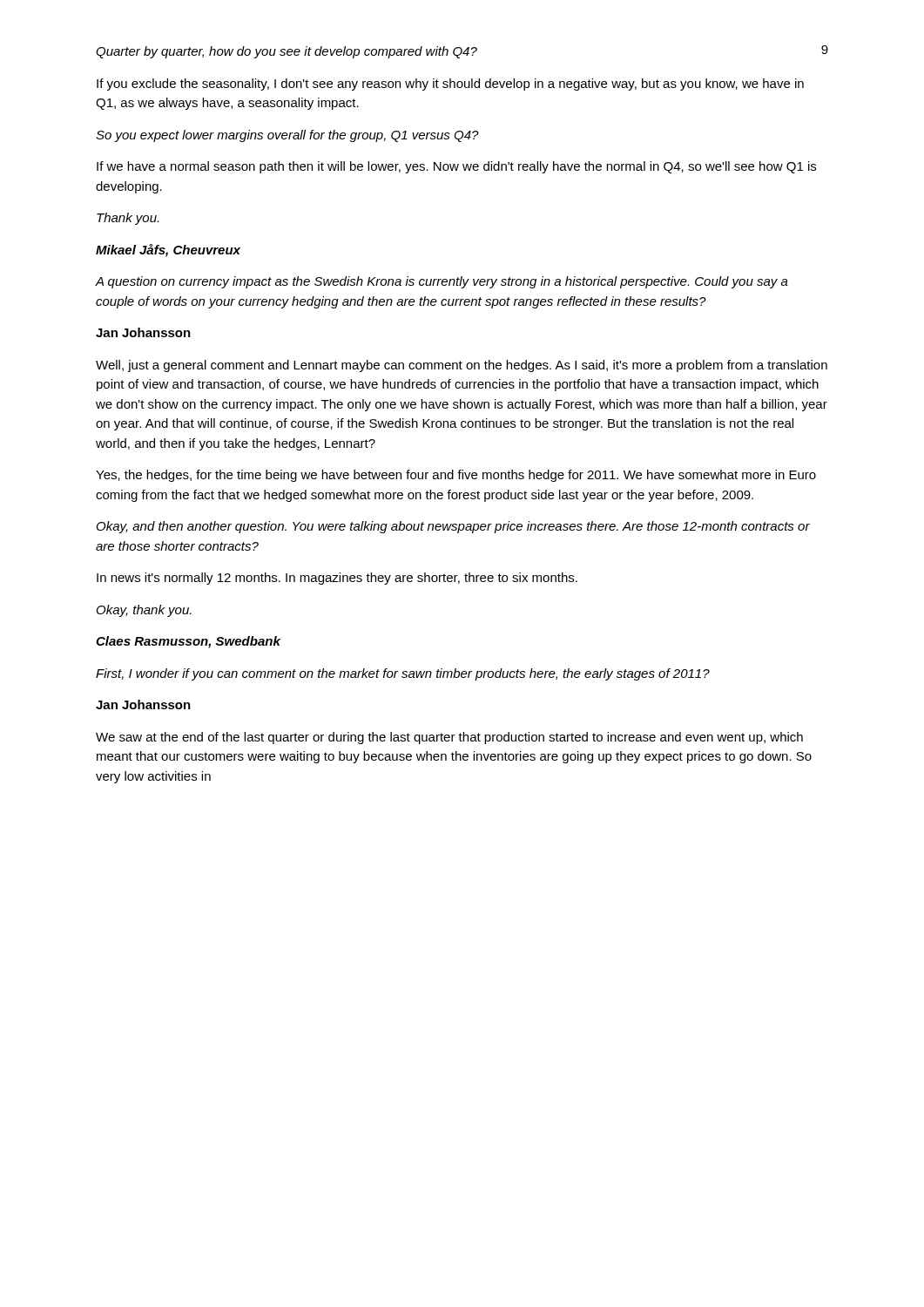Select the text block that reads "Yes, the hedges, for"

point(462,485)
